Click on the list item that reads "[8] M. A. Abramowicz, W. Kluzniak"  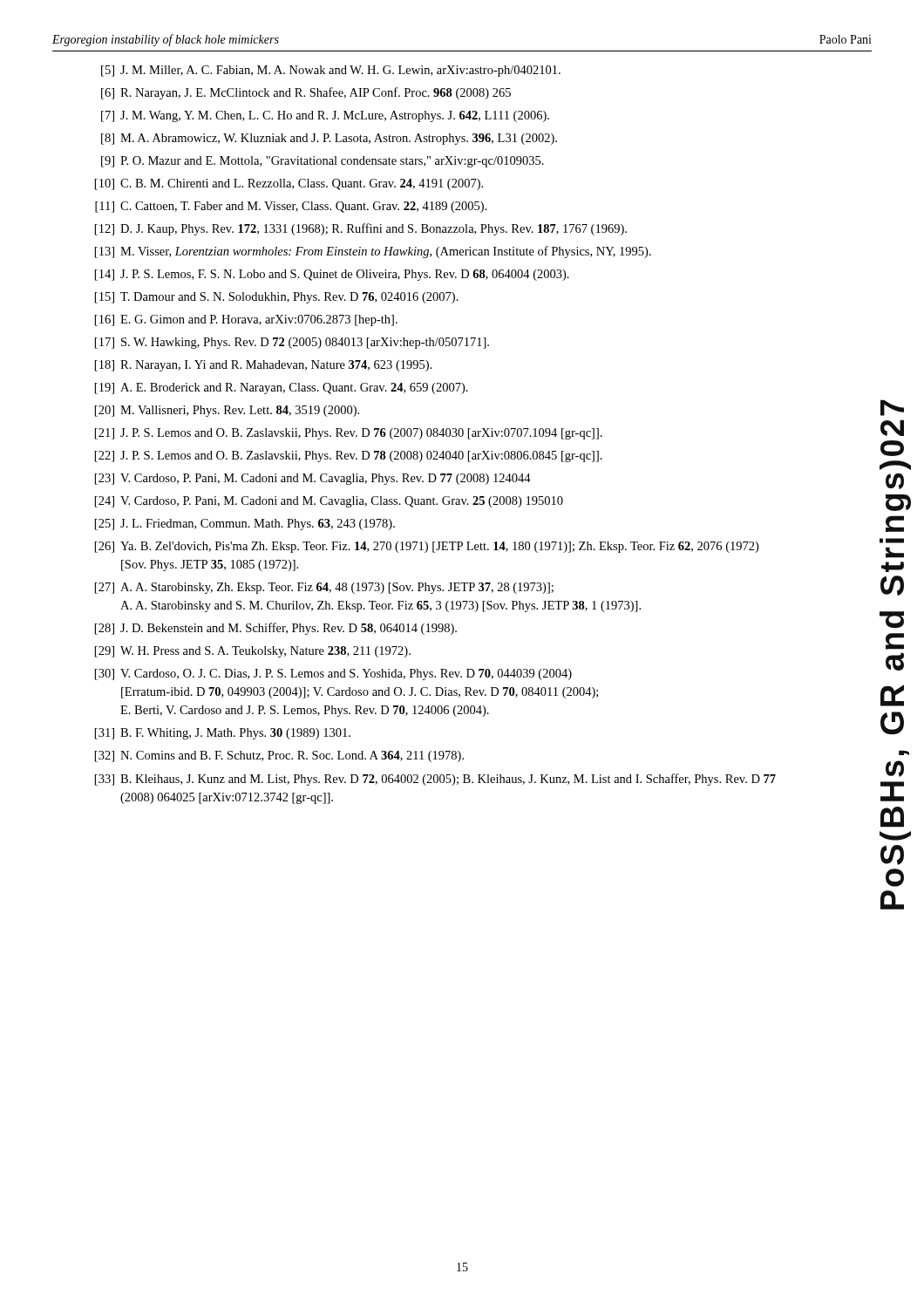[432, 138]
